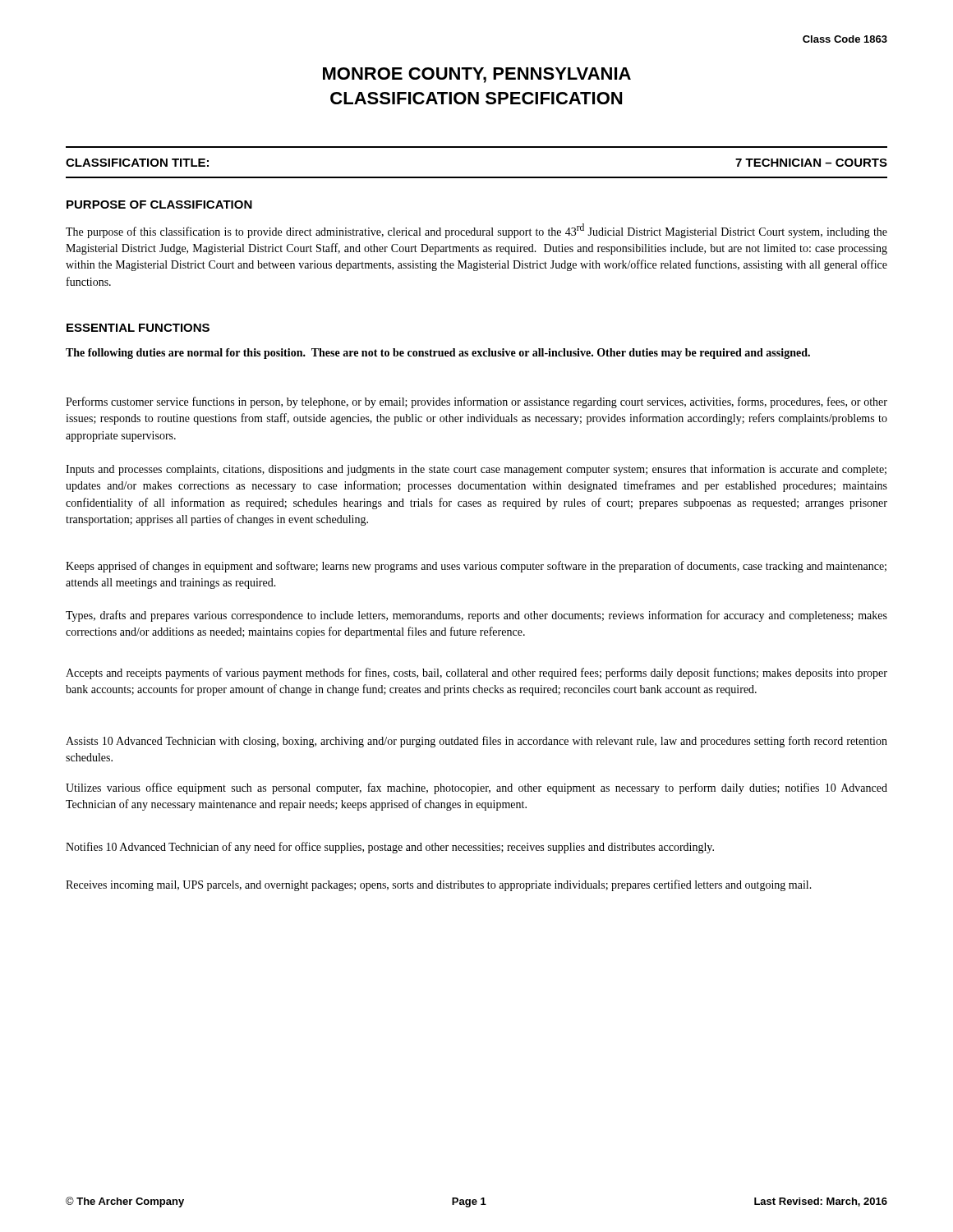Navigate to the region starting "The following duties"
The height and width of the screenshot is (1232, 953).
pos(438,353)
